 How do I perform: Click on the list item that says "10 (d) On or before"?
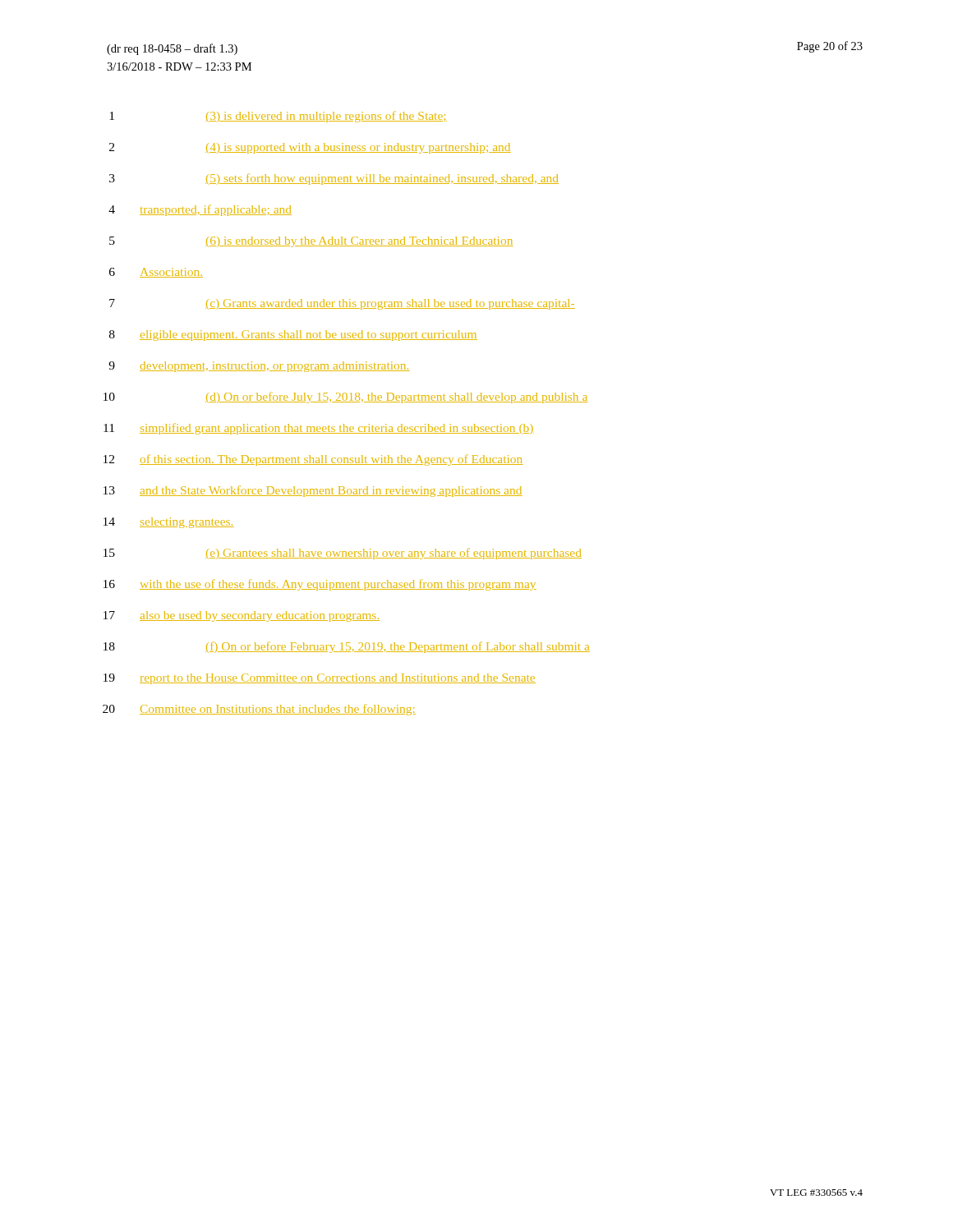[476, 397]
